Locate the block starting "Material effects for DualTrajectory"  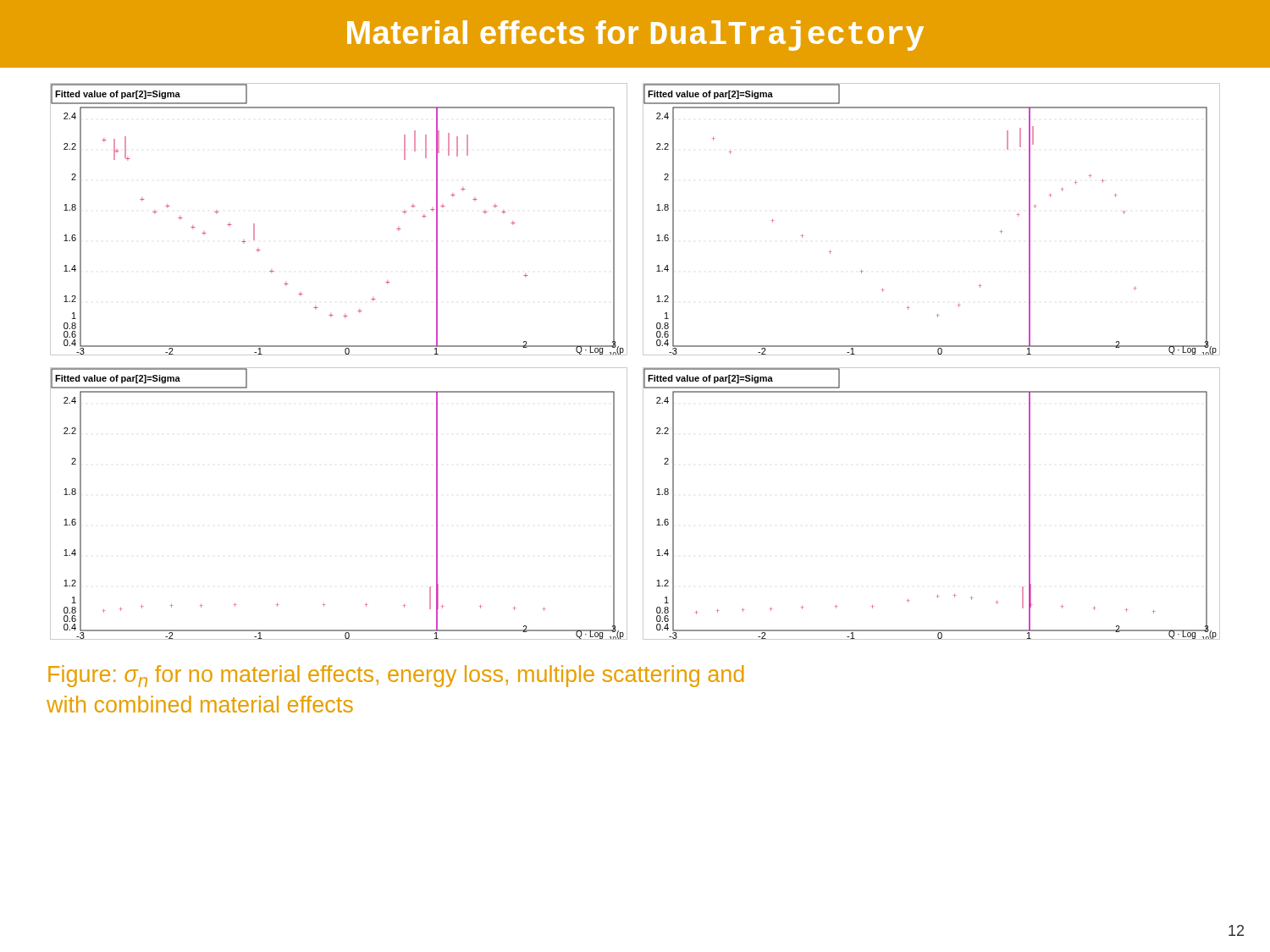tap(635, 34)
